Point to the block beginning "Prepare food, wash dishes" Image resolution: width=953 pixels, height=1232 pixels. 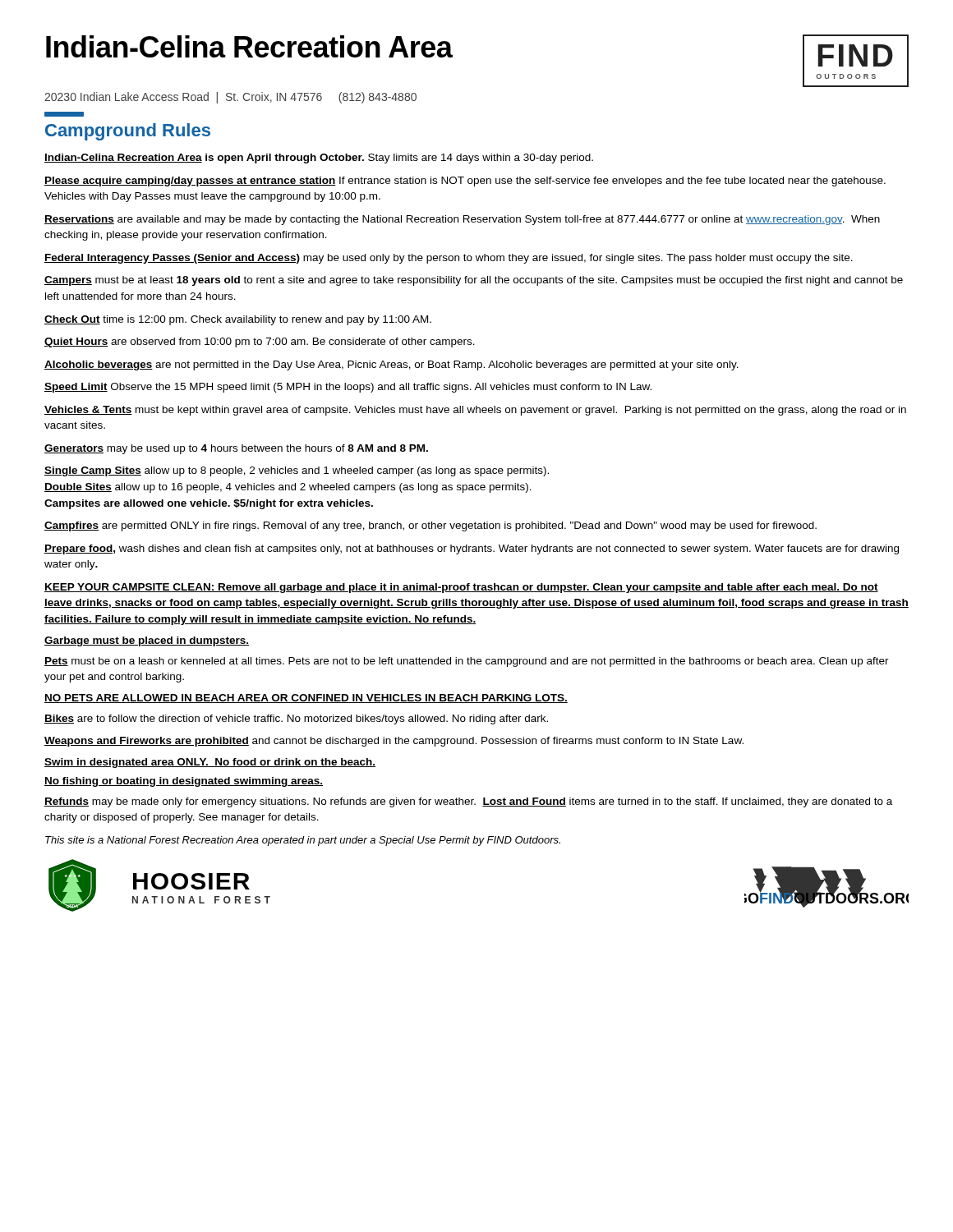[x=472, y=556]
